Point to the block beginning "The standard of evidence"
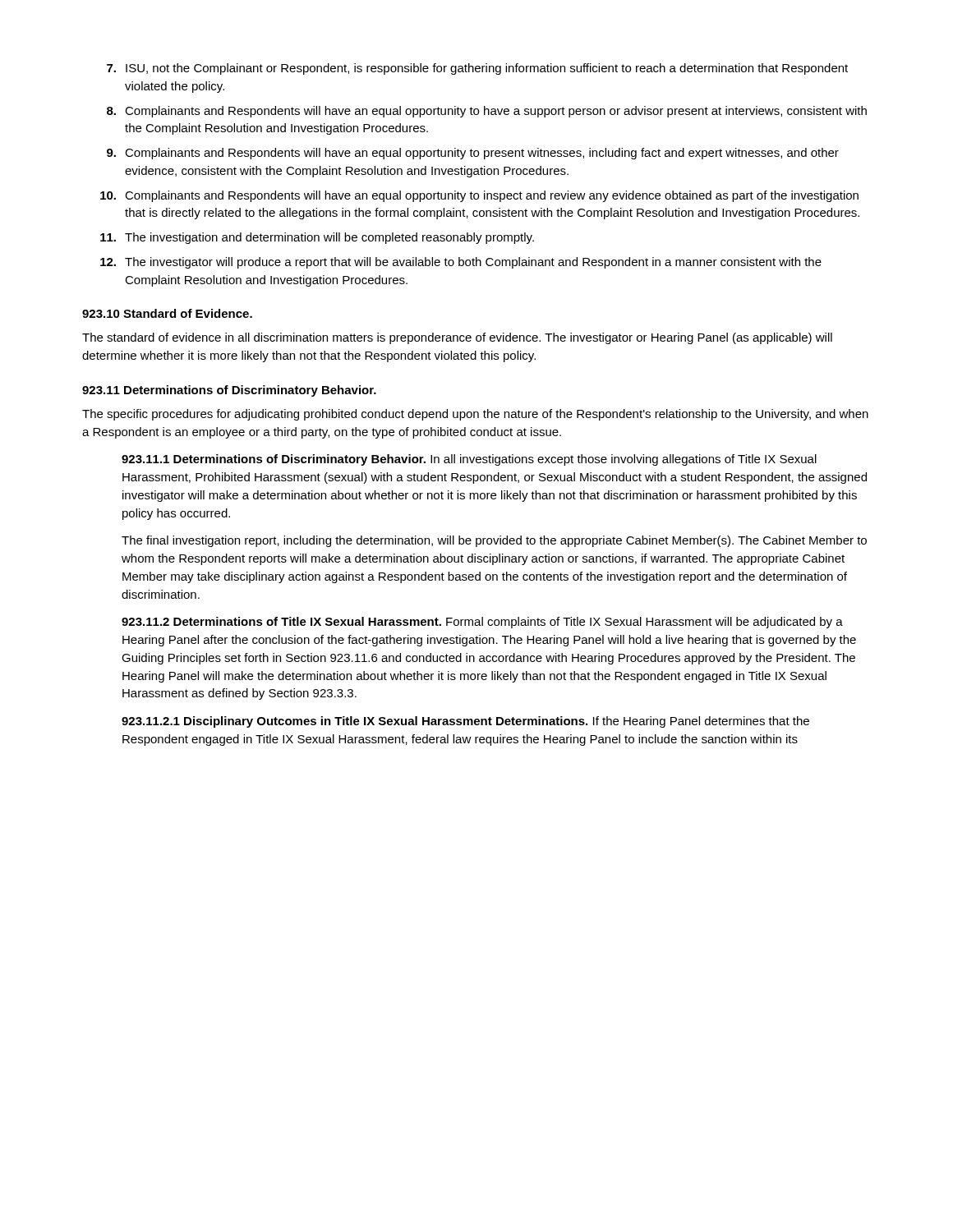953x1232 pixels. pyautogui.click(x=457, y=346)
